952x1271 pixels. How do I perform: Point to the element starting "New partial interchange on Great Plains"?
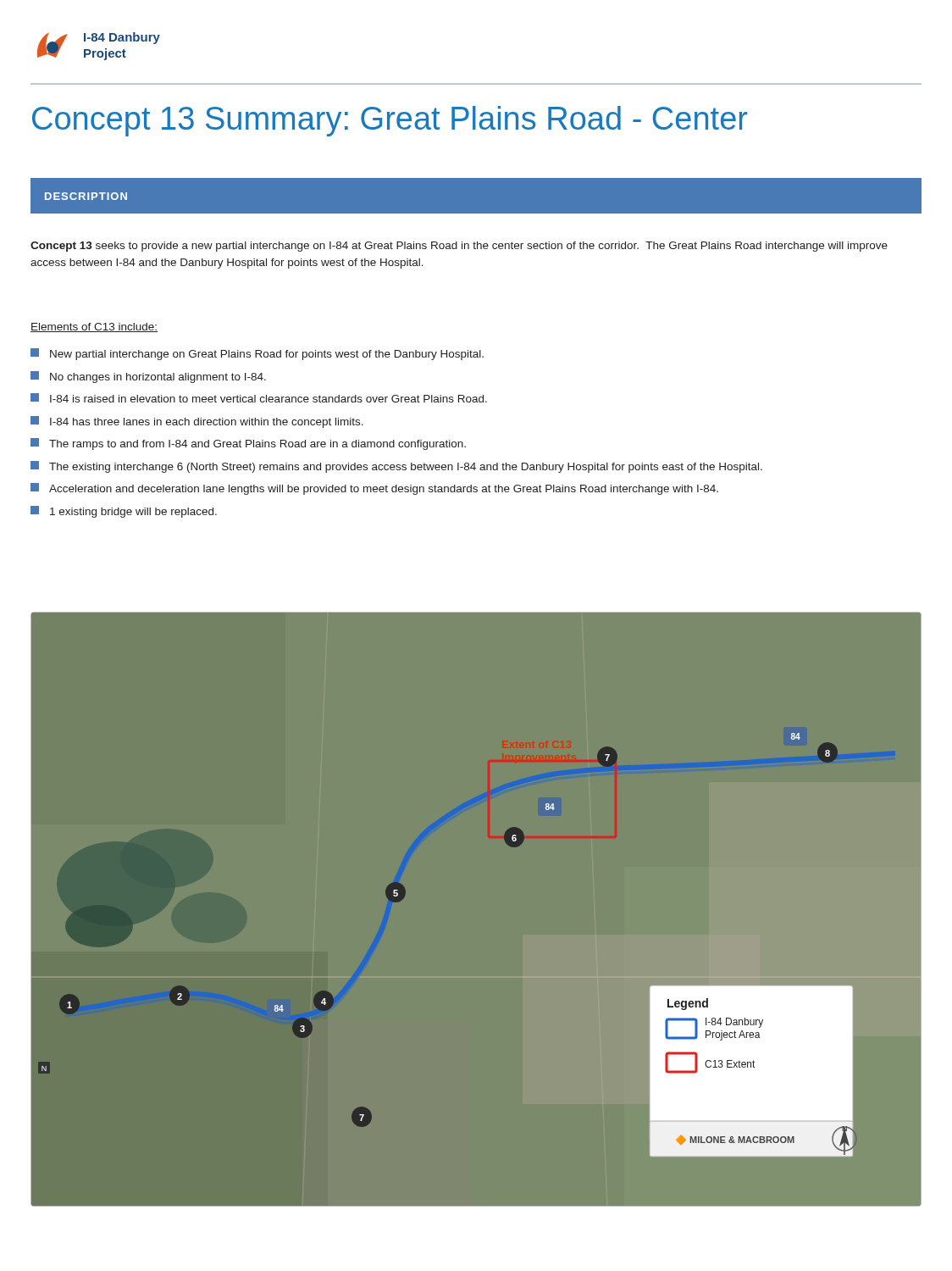coord(257,354)
